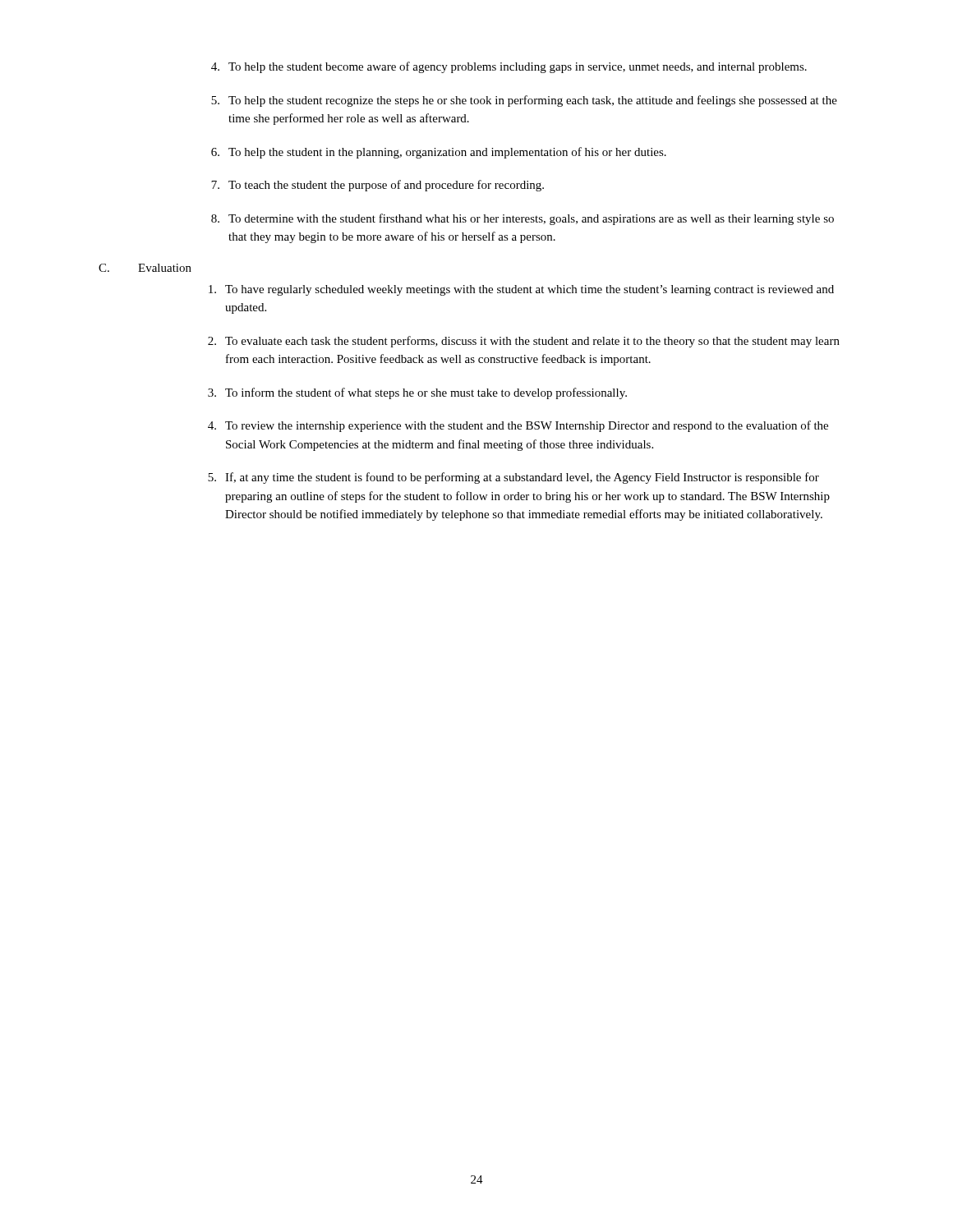The image size is (953, 1232).
Task: Point to the block starting "5. To help the student"
Action: 518,109
